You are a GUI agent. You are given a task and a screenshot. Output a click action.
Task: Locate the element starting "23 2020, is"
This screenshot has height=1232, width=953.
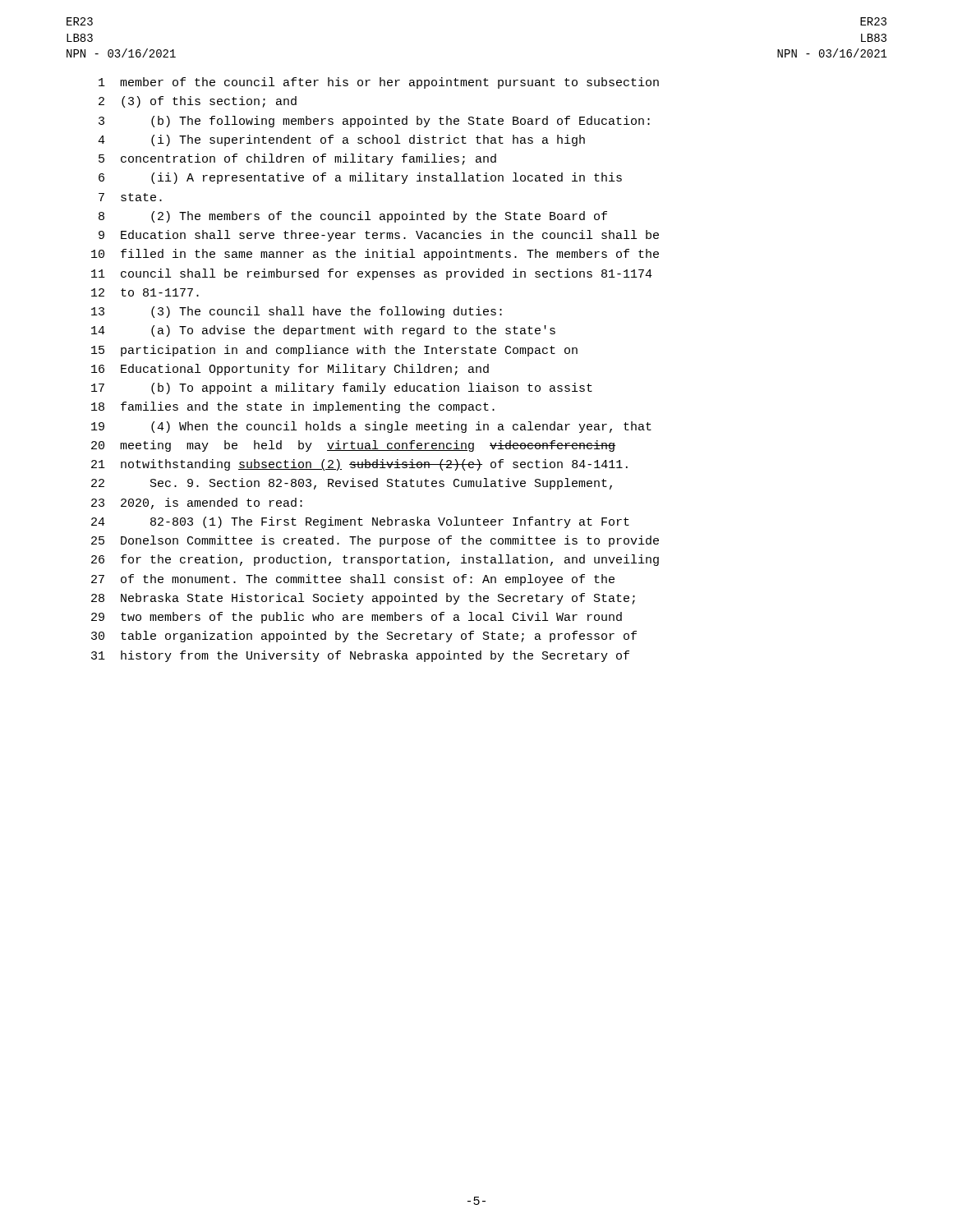click(x=197, y=503)
